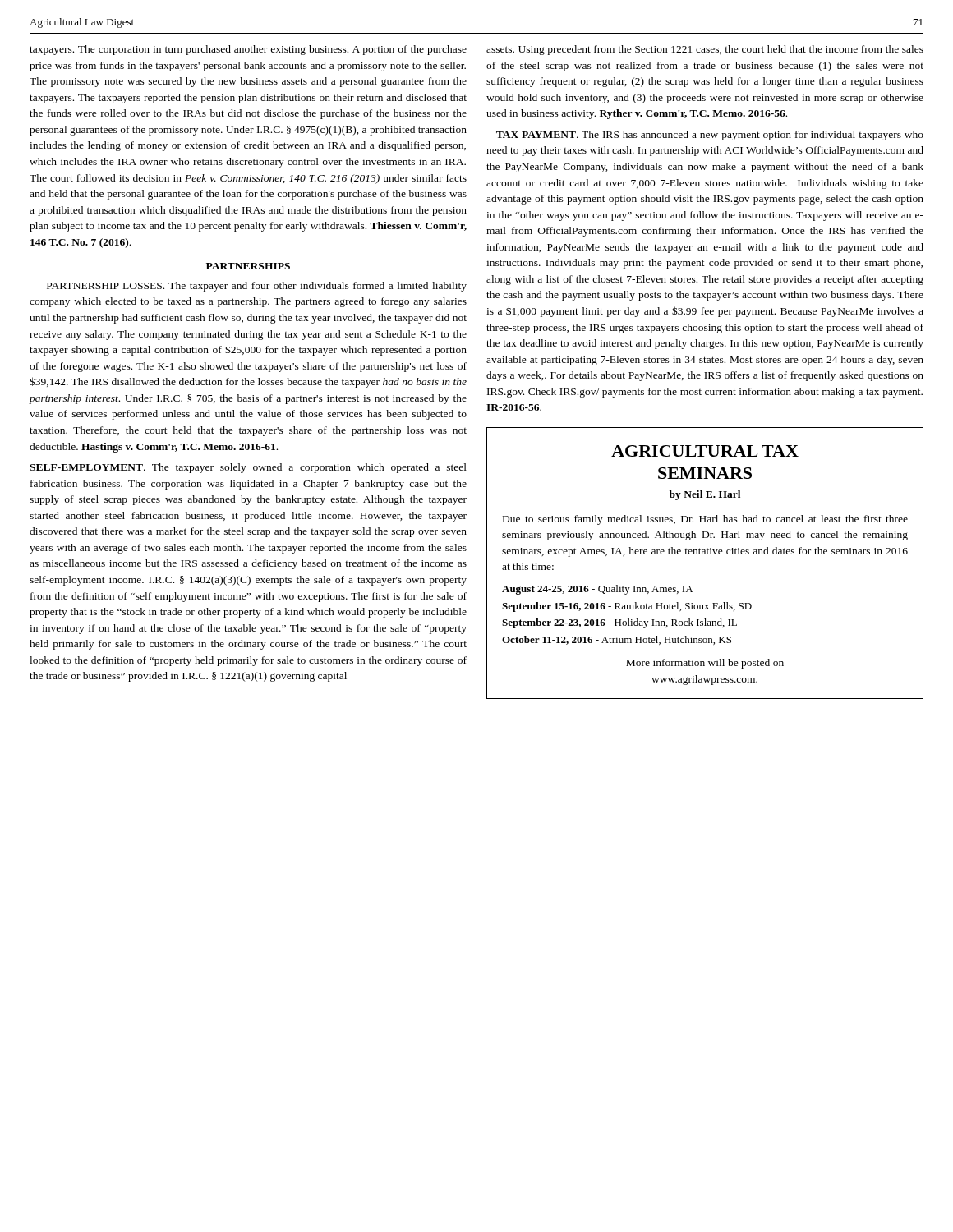Click the passage that begins "taxpayers. The corporation in turn purchased"
Image resolution: width=953 pixels, height=1232 pixels.
(x=248, y=145)
